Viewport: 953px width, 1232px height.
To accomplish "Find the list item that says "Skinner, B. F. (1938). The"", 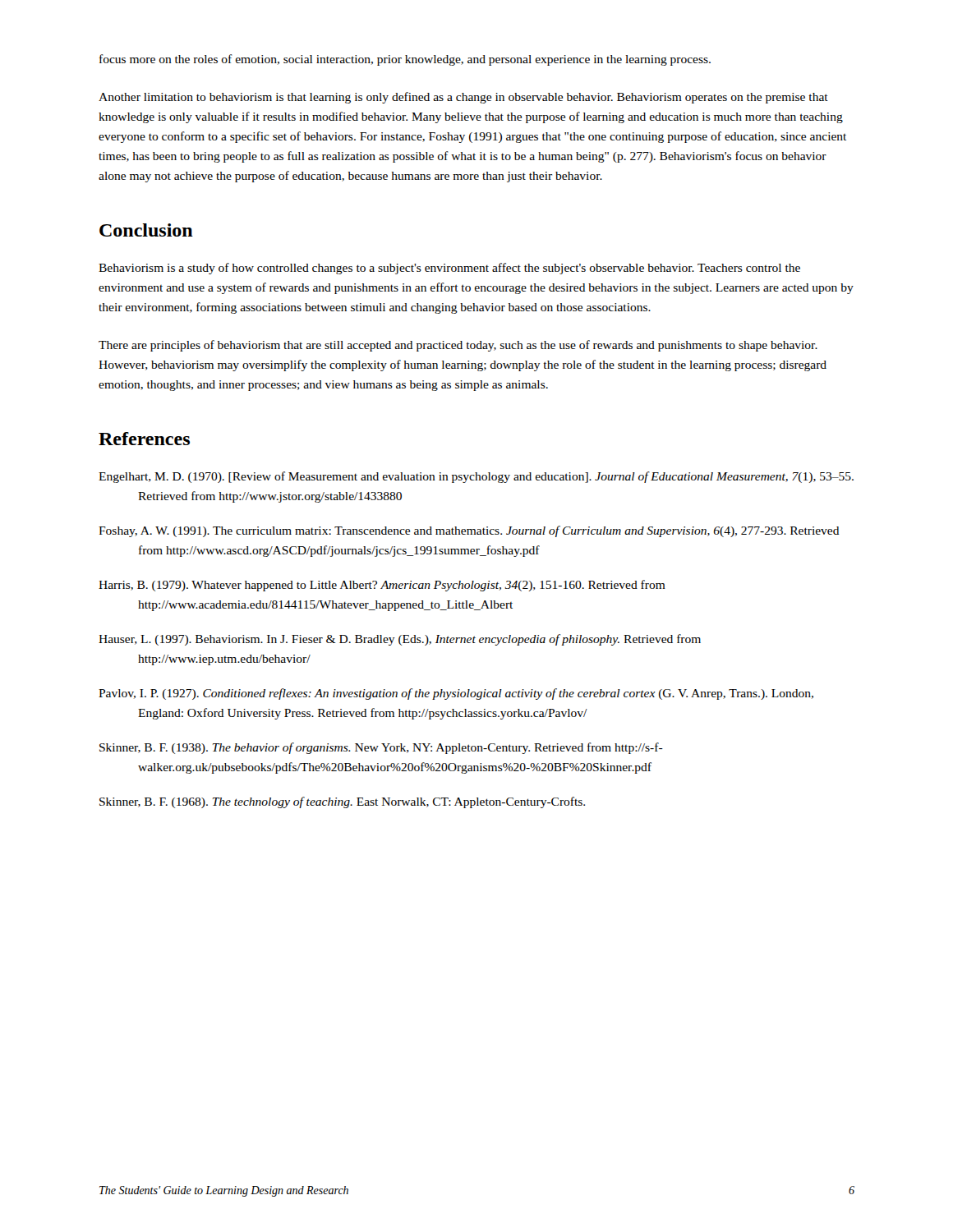I will pos(381,757).
